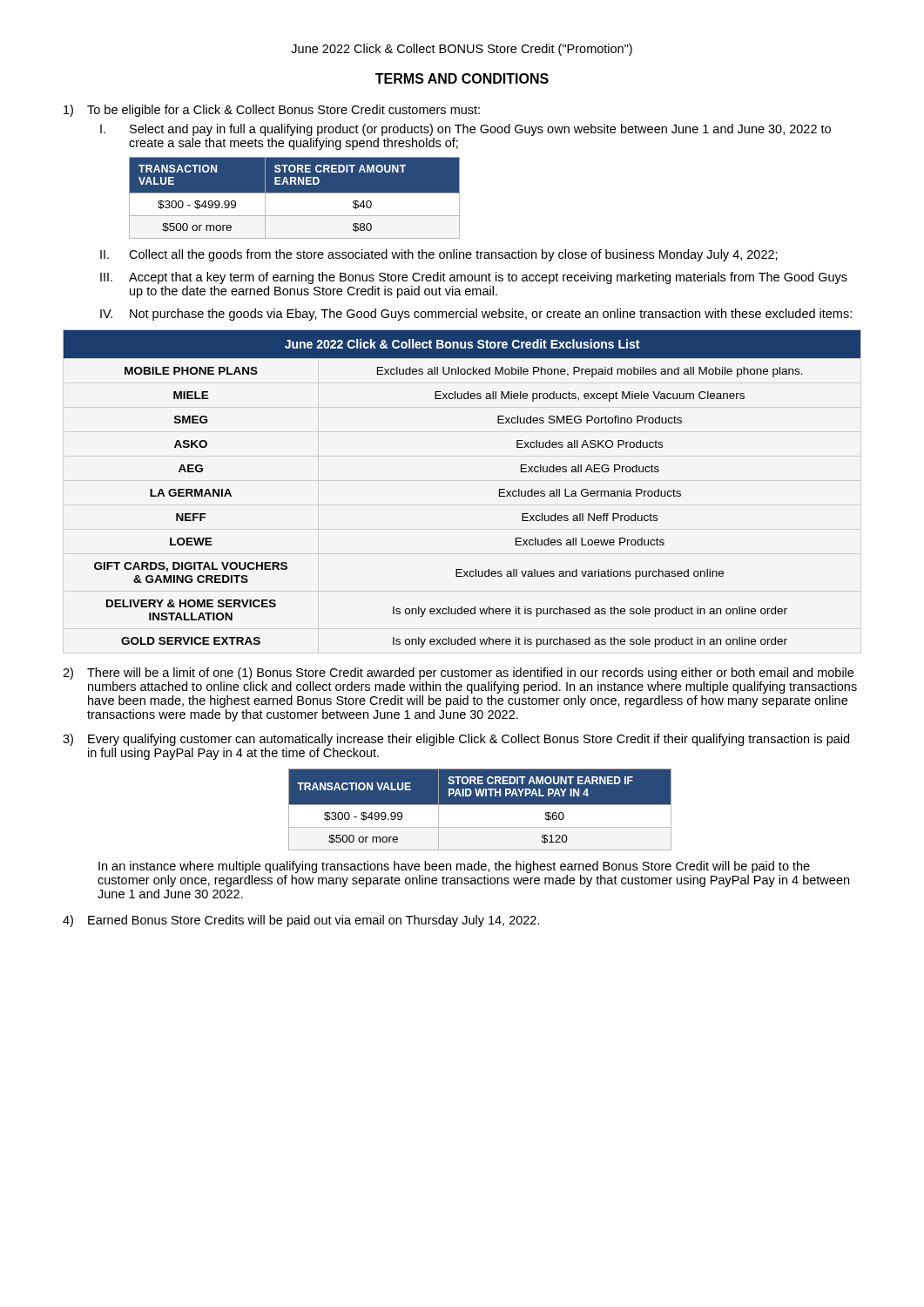
Task: Select the list item that reads "IV. Not purchase the goods"
Action: [x=476, y=314]
